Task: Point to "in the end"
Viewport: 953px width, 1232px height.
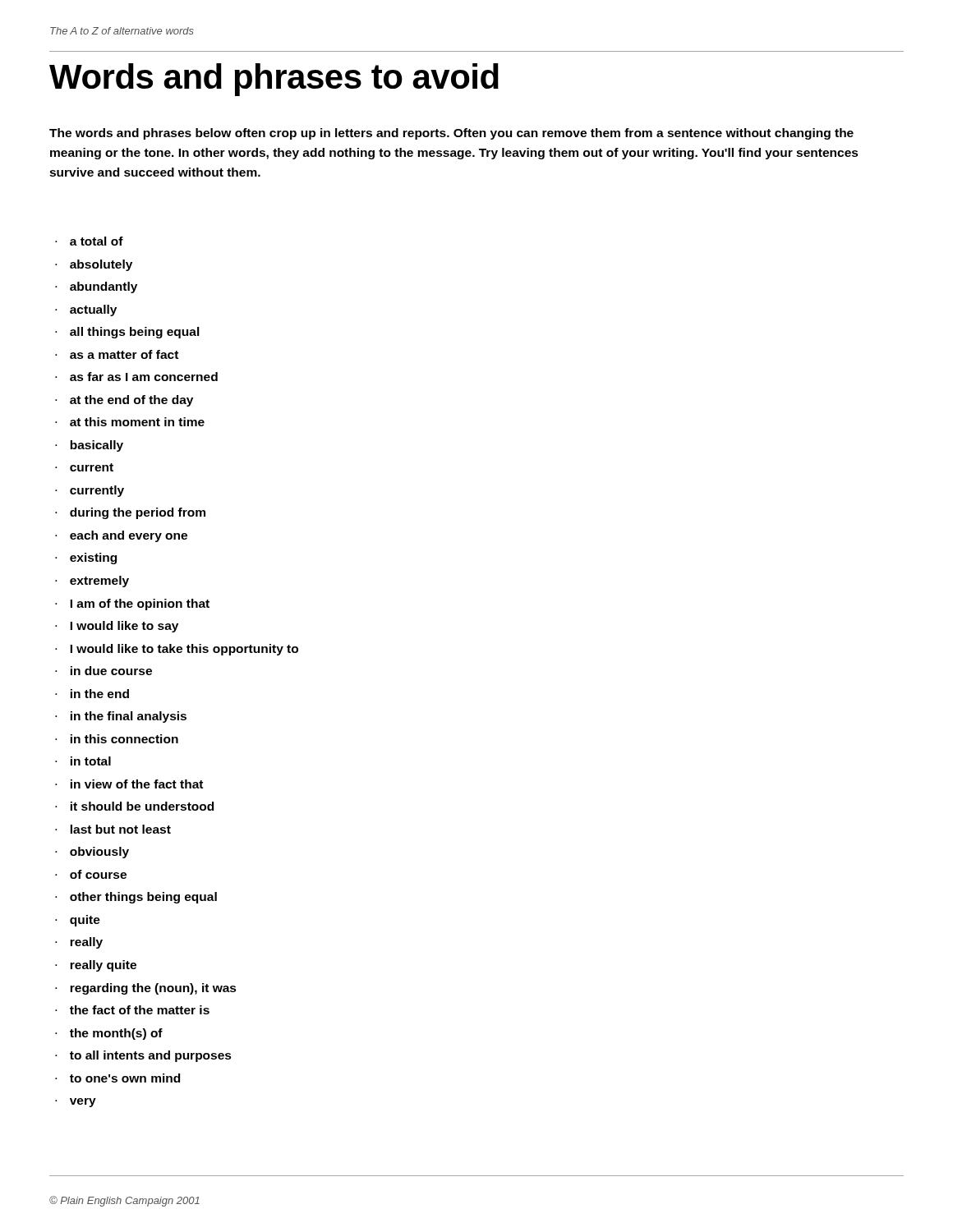Action: [100, 693]
